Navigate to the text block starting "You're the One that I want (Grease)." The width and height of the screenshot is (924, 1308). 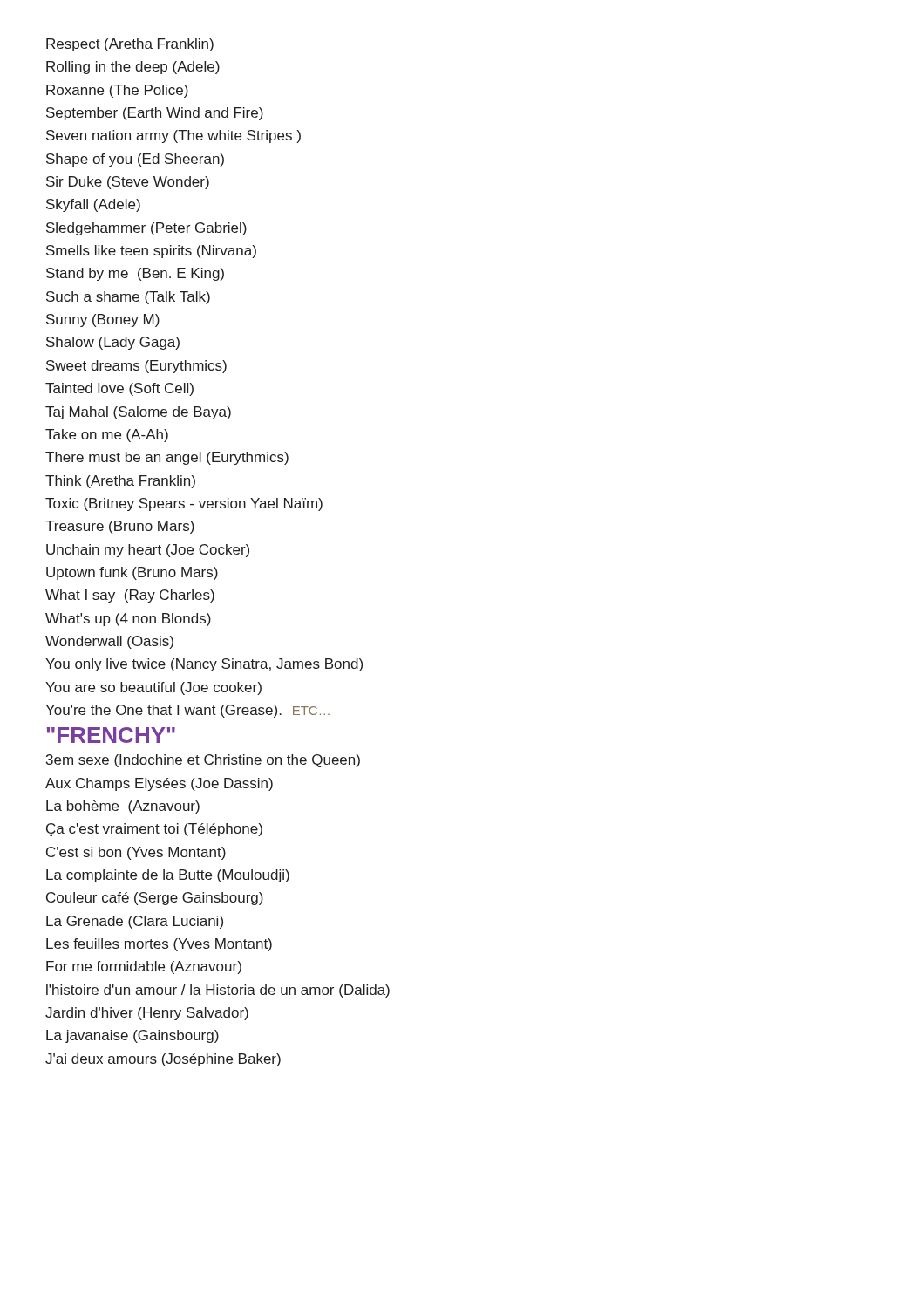(x=187, y=711)
